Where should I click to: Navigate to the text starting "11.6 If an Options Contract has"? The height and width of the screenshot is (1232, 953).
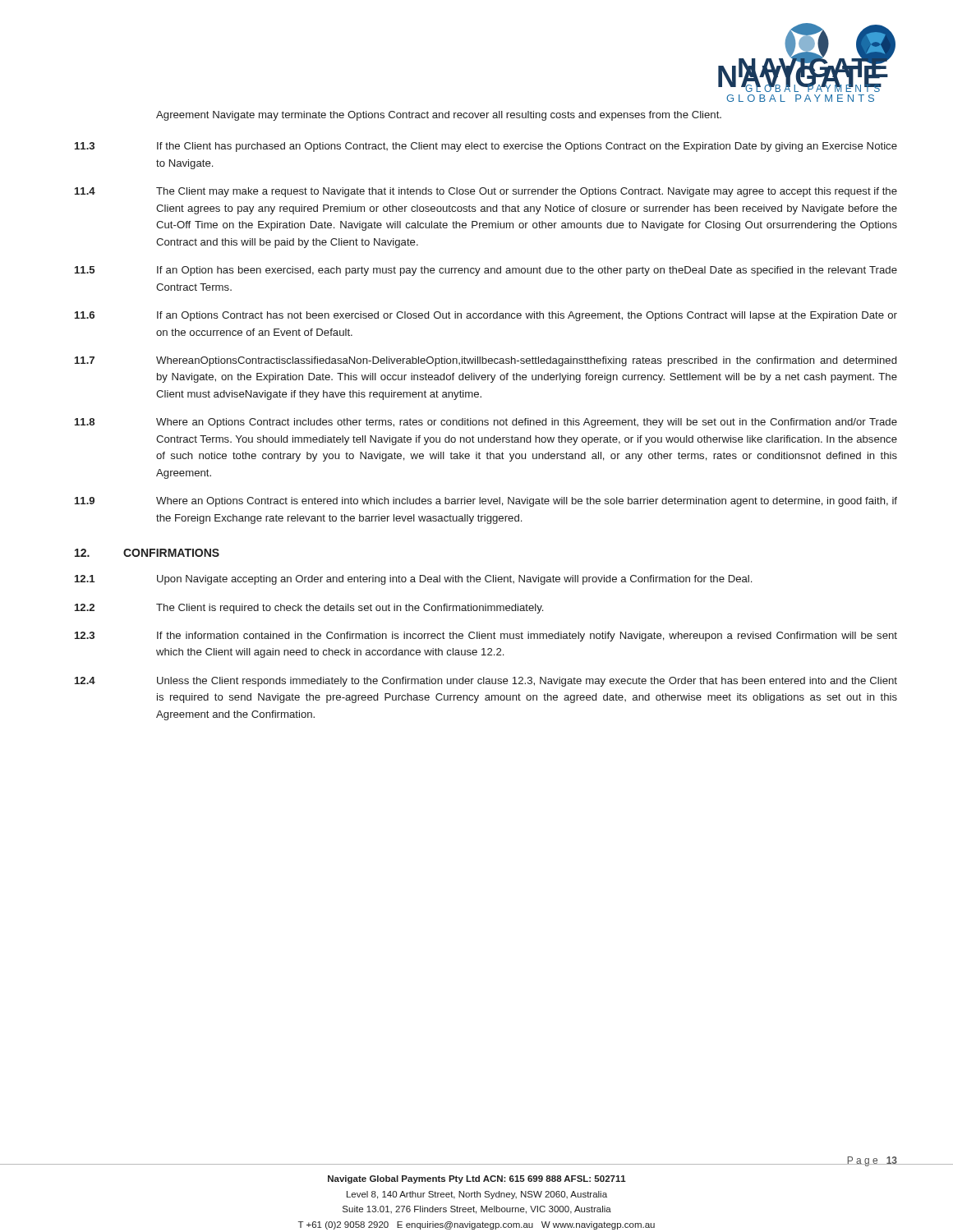[486, 324]
